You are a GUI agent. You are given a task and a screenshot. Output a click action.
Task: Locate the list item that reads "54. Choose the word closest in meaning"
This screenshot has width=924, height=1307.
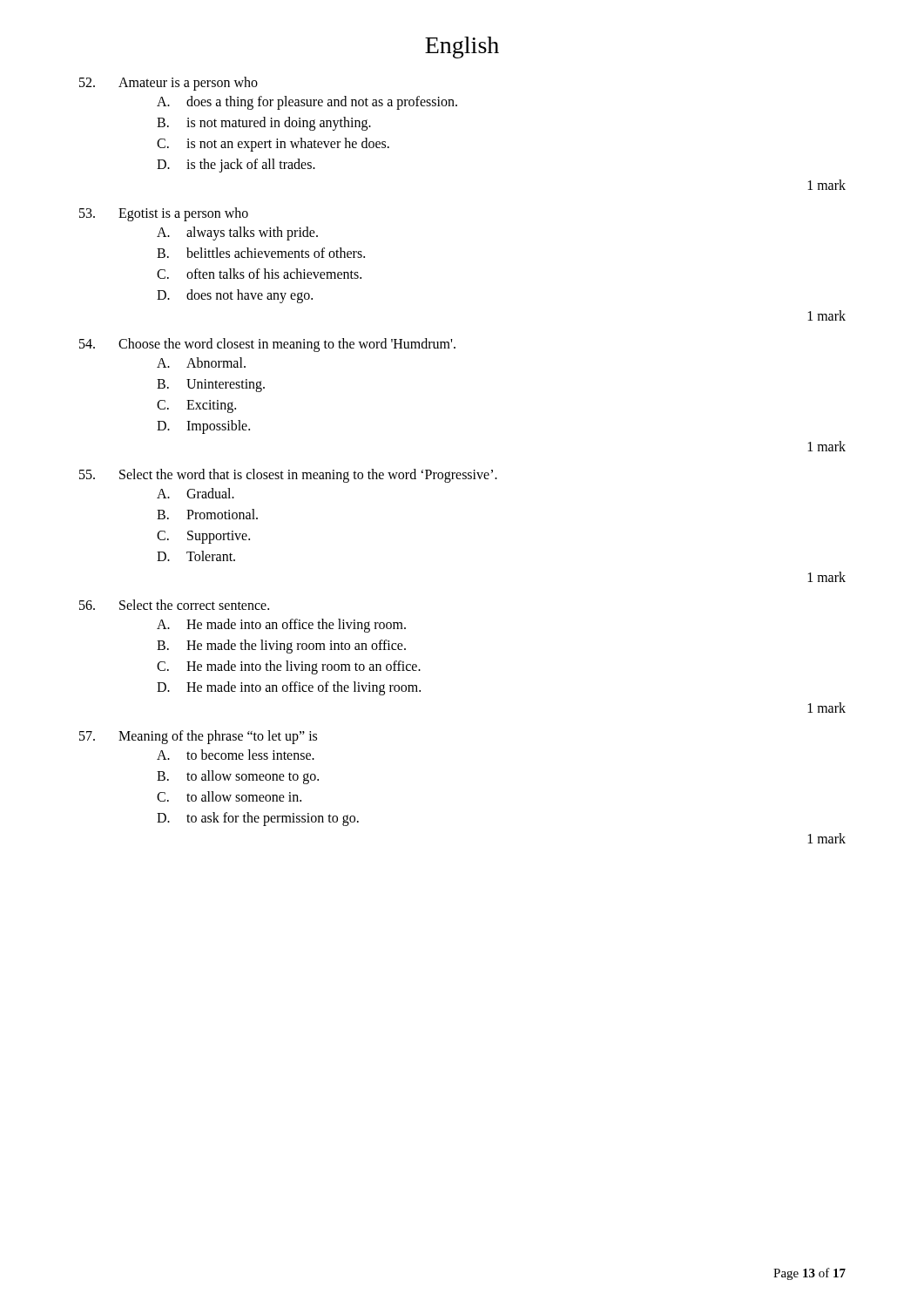267,345
